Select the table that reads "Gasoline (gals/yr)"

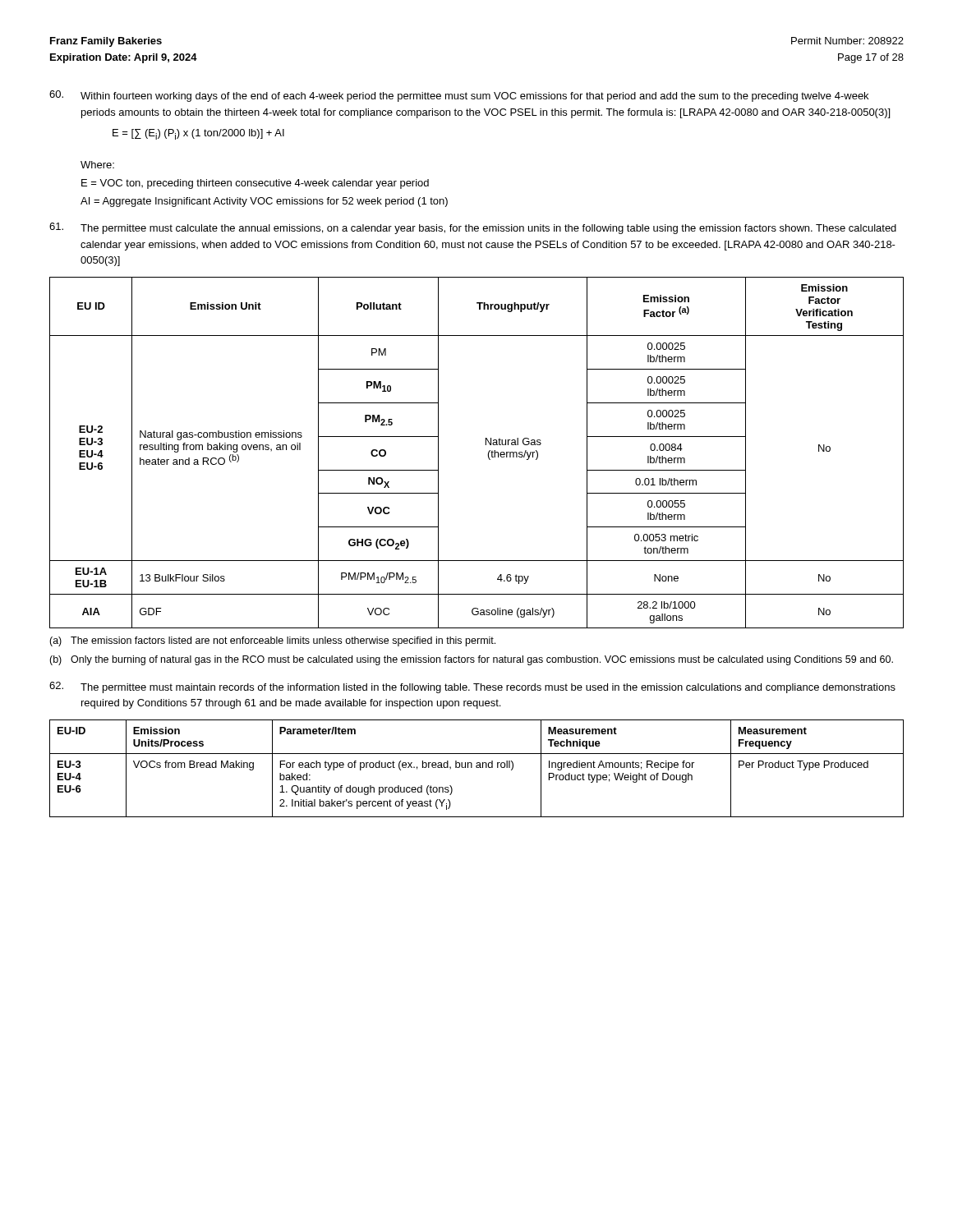click(x=476, y=452)
